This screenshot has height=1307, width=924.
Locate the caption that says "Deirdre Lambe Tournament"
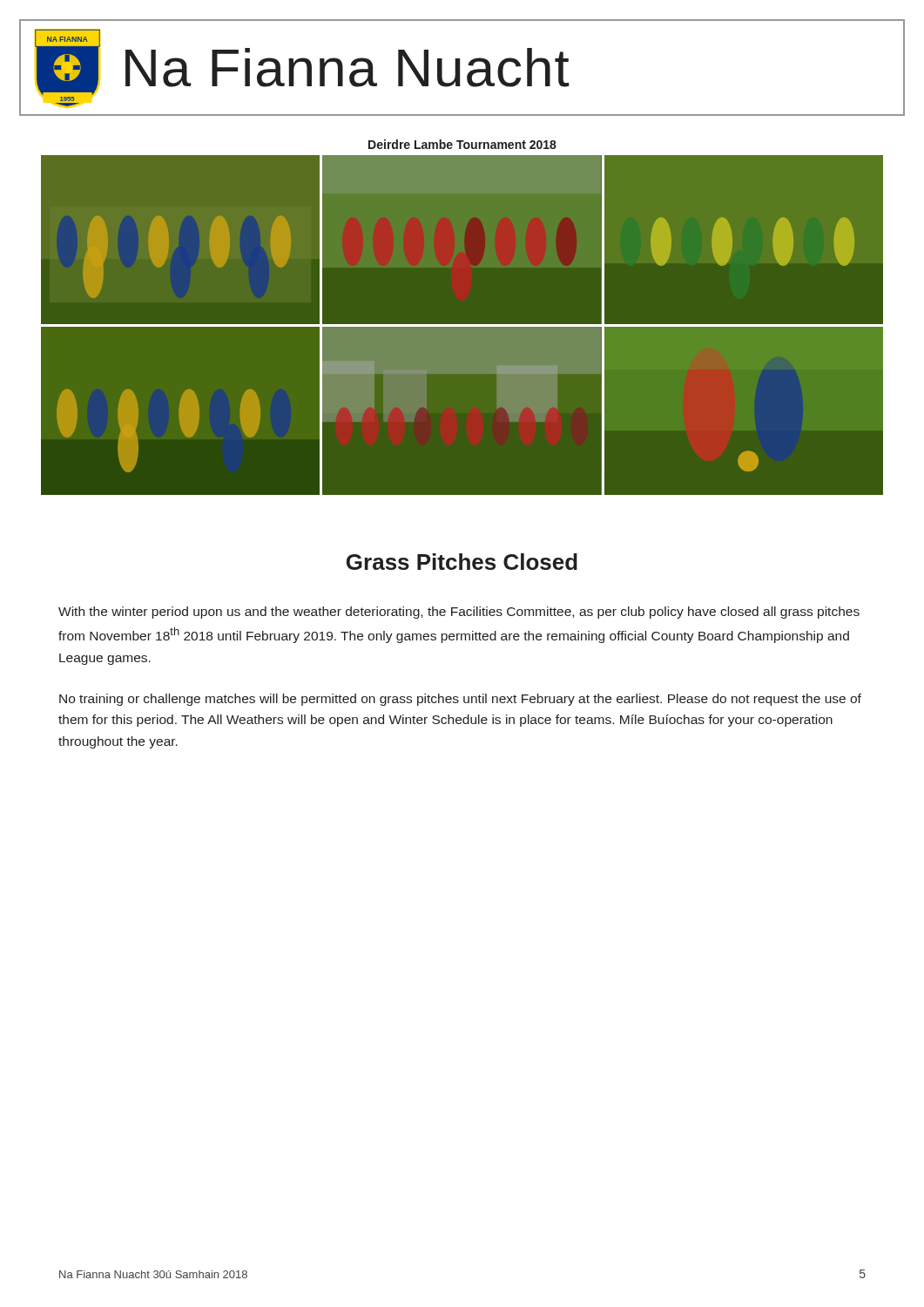pyautogui.click(x=462, y=145)
